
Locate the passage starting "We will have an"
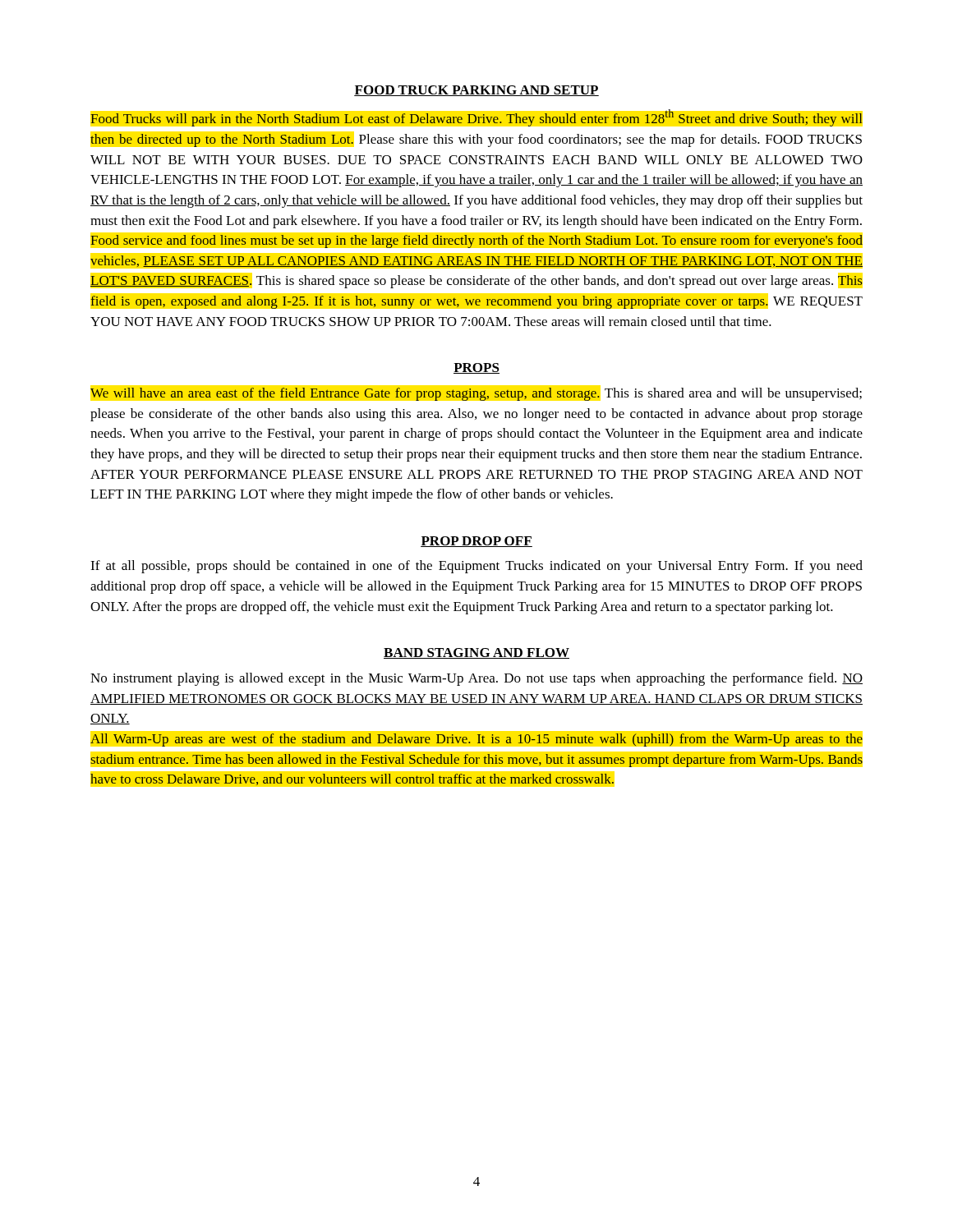(476, 444)
